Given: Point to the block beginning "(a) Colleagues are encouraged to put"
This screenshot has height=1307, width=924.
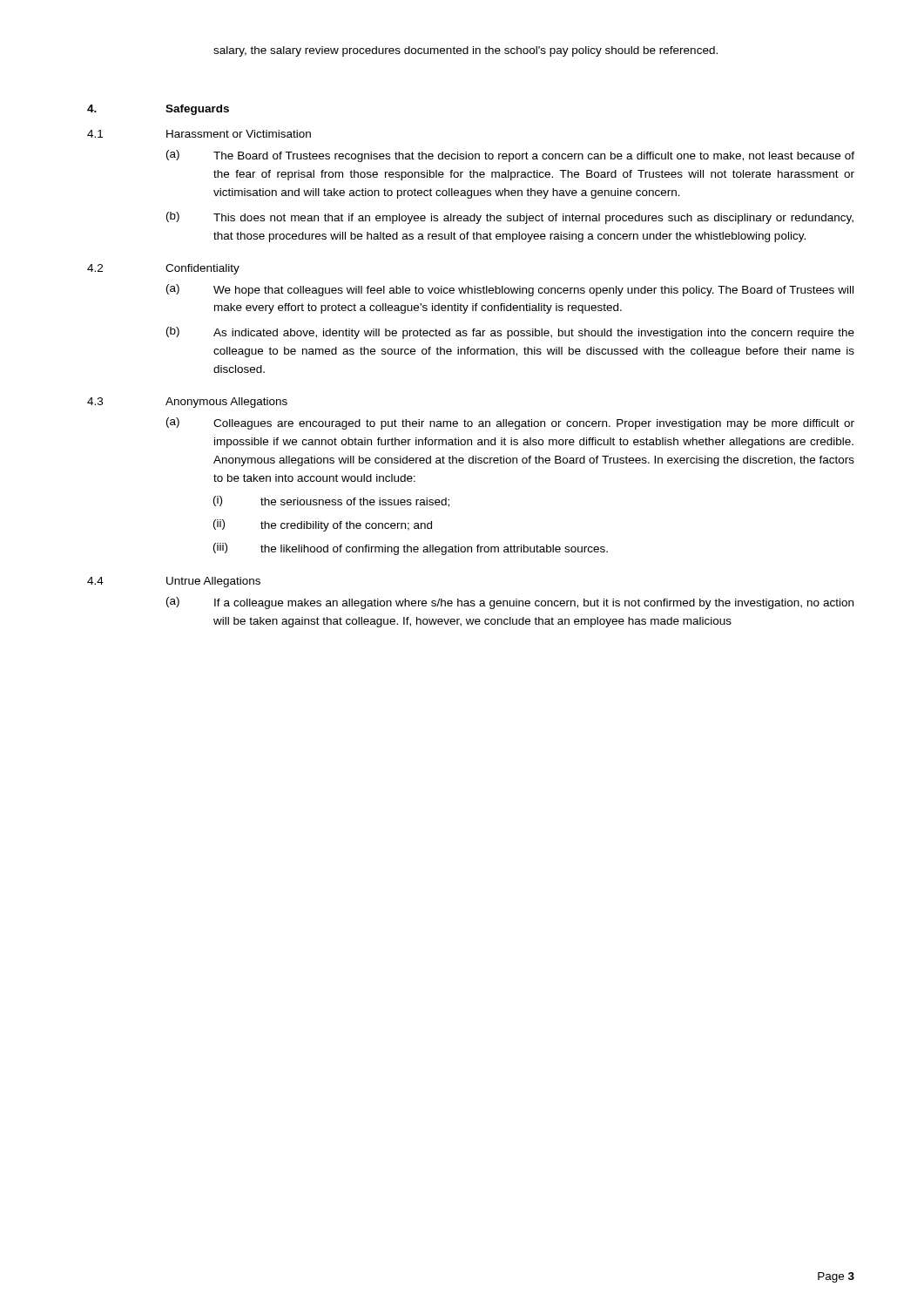Looking at the screenshot, I should pyautogui.click(x=510, y=451).
